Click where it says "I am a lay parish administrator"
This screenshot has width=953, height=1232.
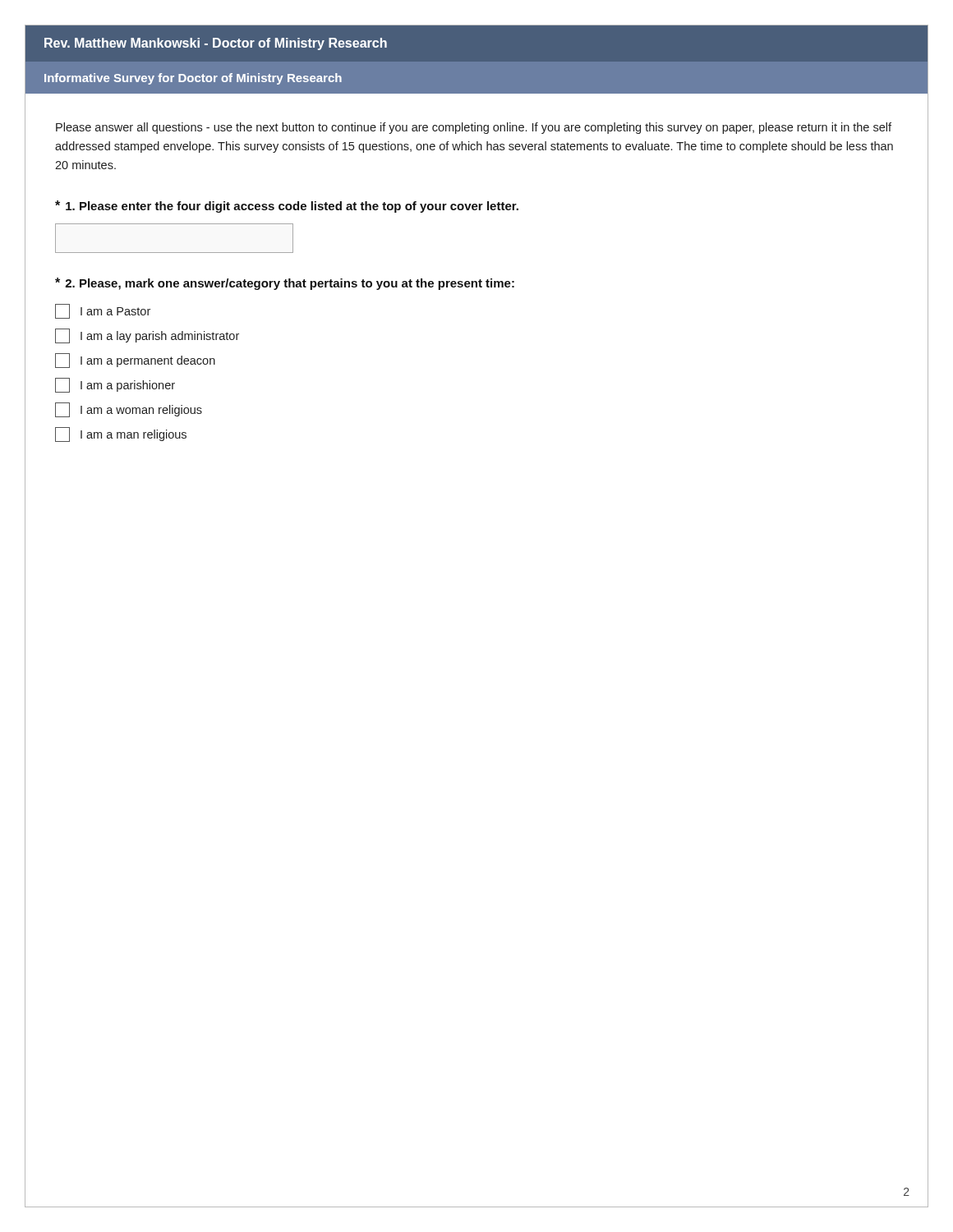147,336
